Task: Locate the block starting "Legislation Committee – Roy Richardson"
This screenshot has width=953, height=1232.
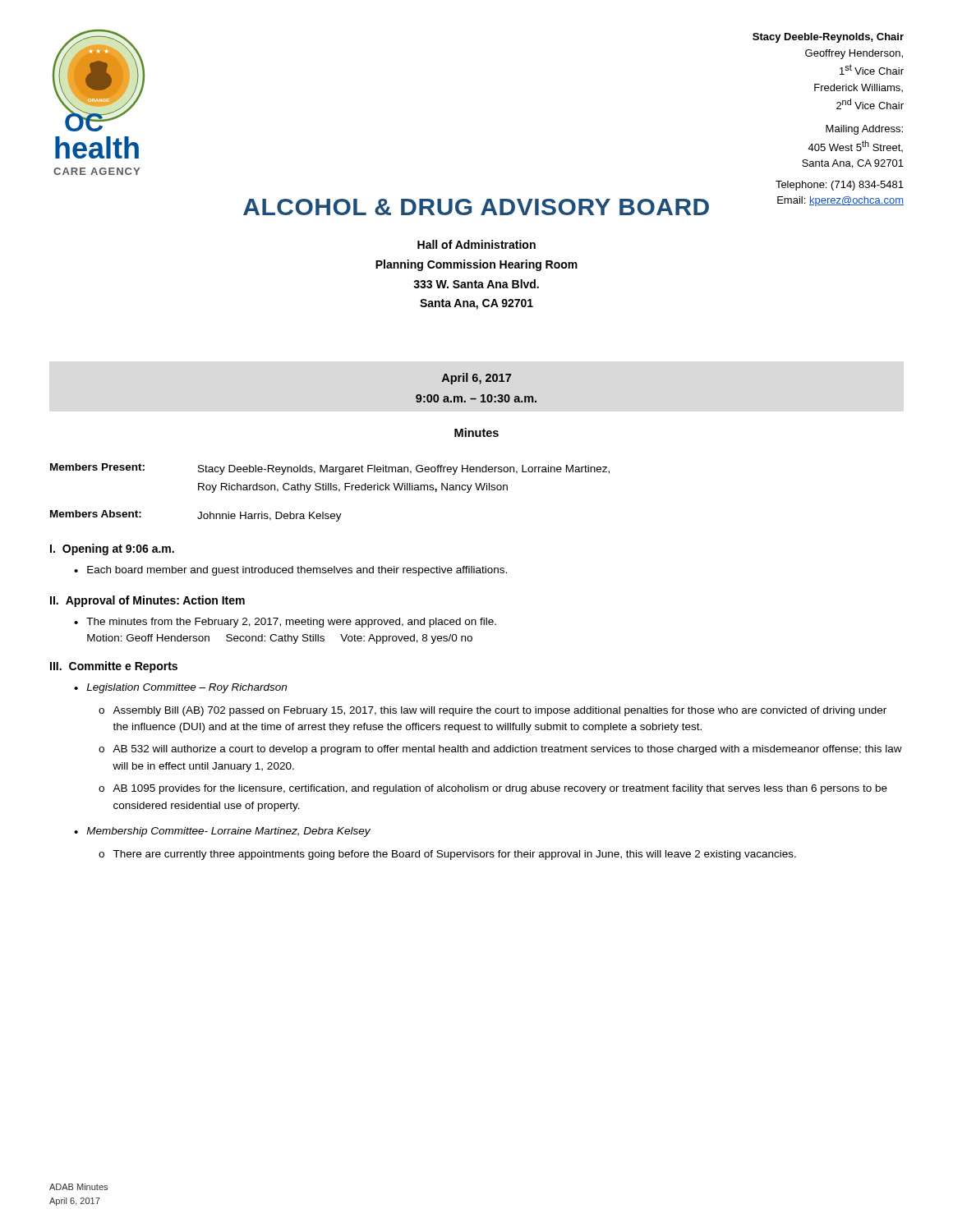Action: pyautogui.click(x=186, y=688)
